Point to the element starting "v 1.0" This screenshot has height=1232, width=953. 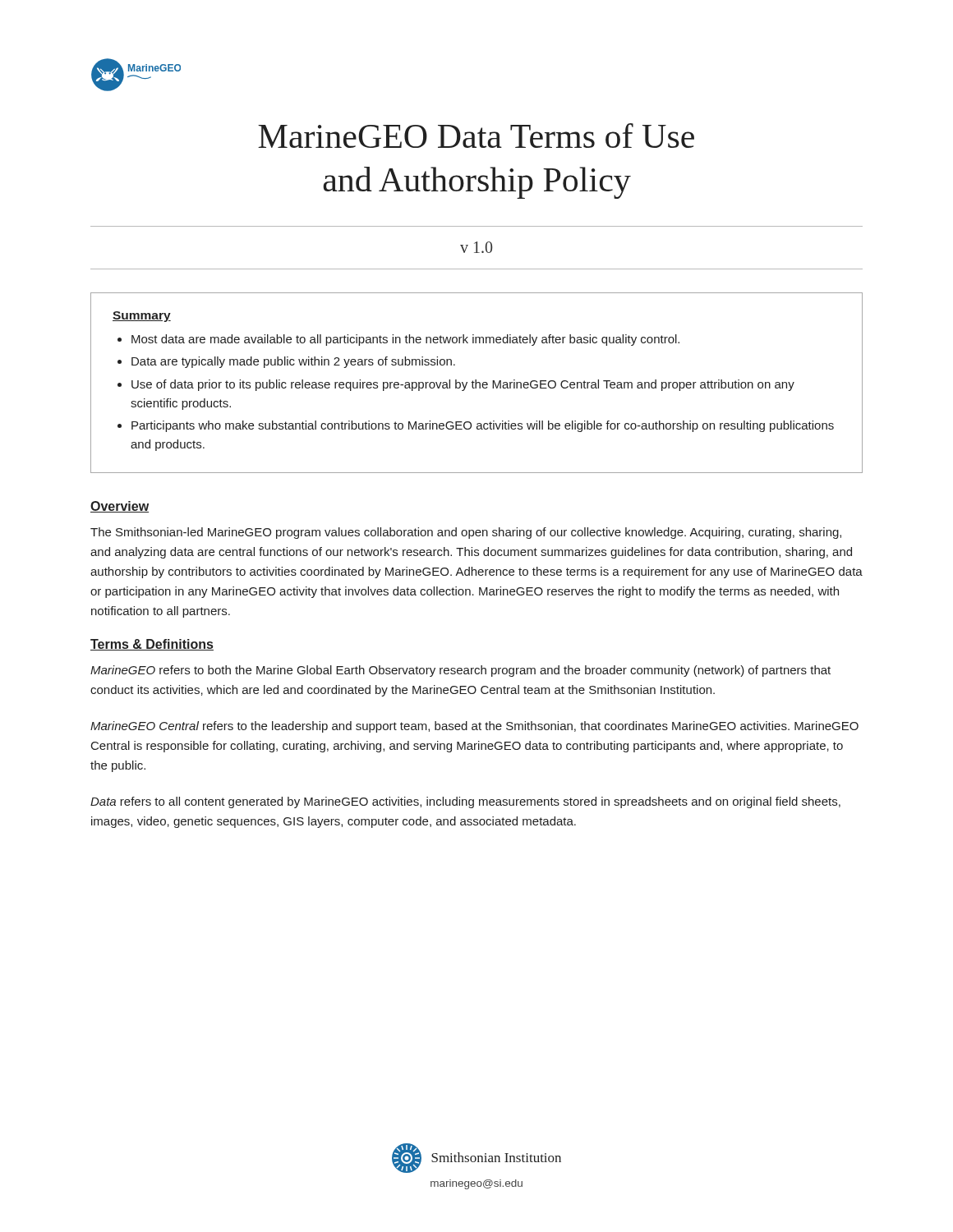click(476, 247)
